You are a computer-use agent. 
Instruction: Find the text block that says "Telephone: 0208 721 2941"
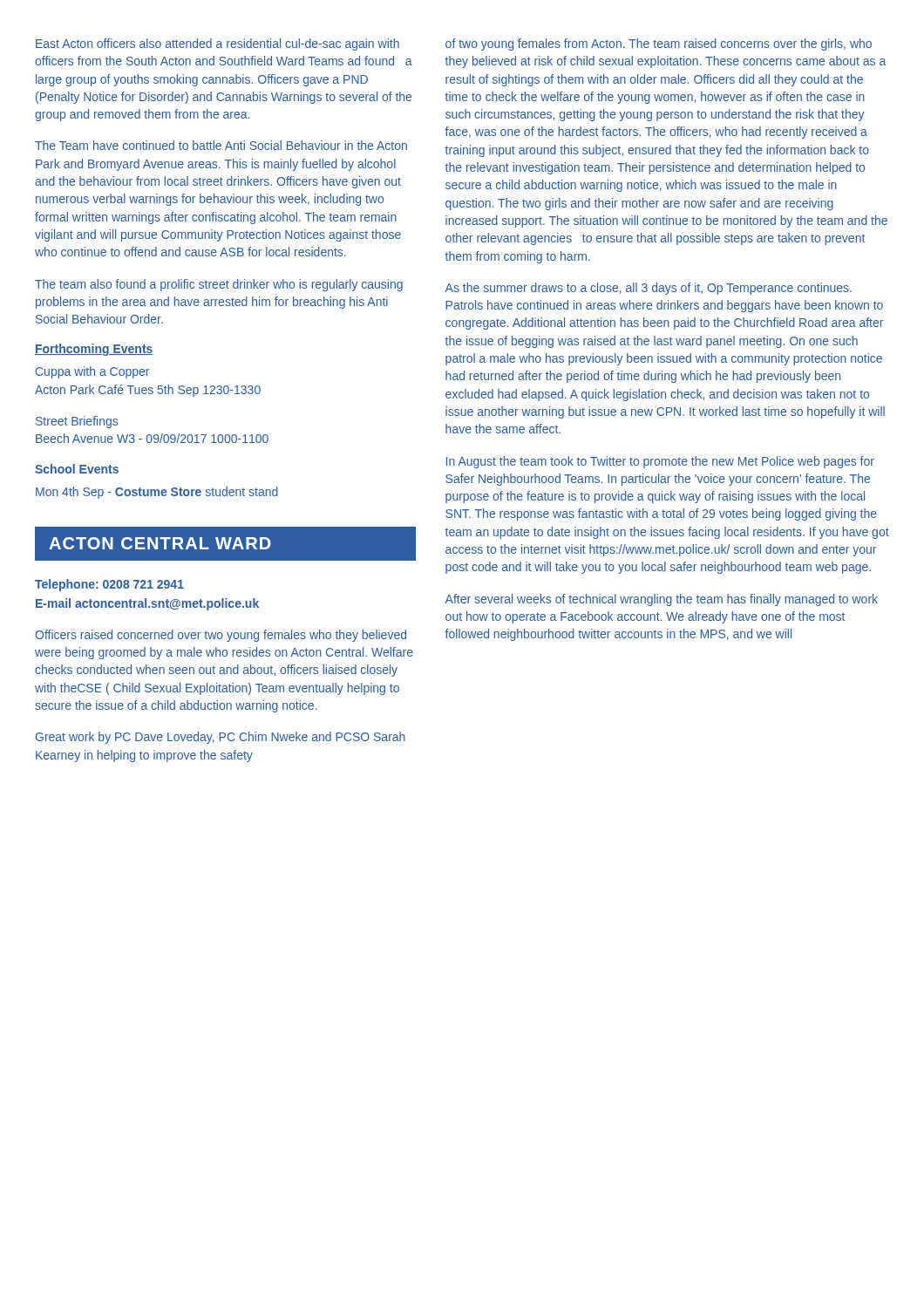147,594
